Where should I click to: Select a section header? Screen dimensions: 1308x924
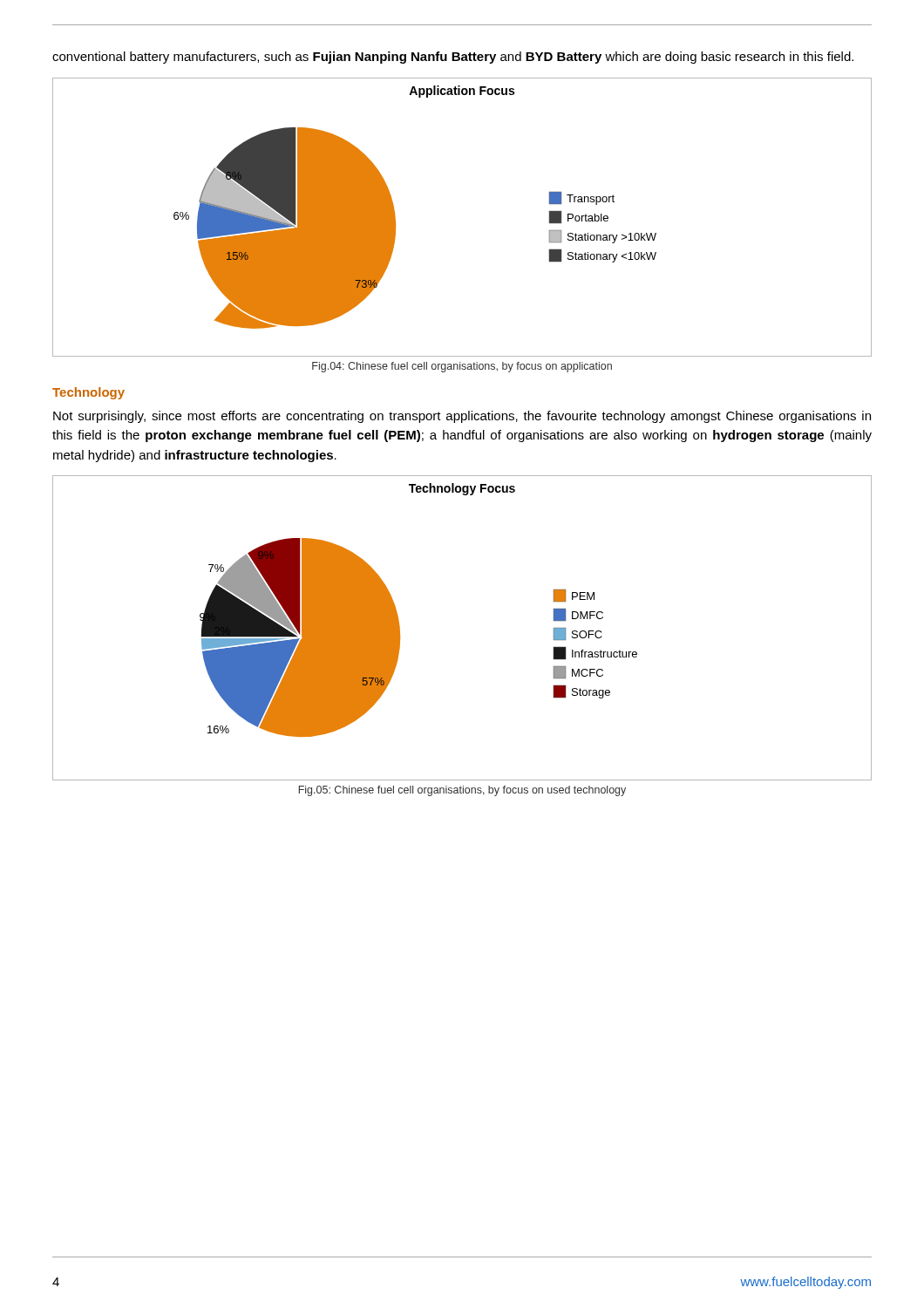89,392
